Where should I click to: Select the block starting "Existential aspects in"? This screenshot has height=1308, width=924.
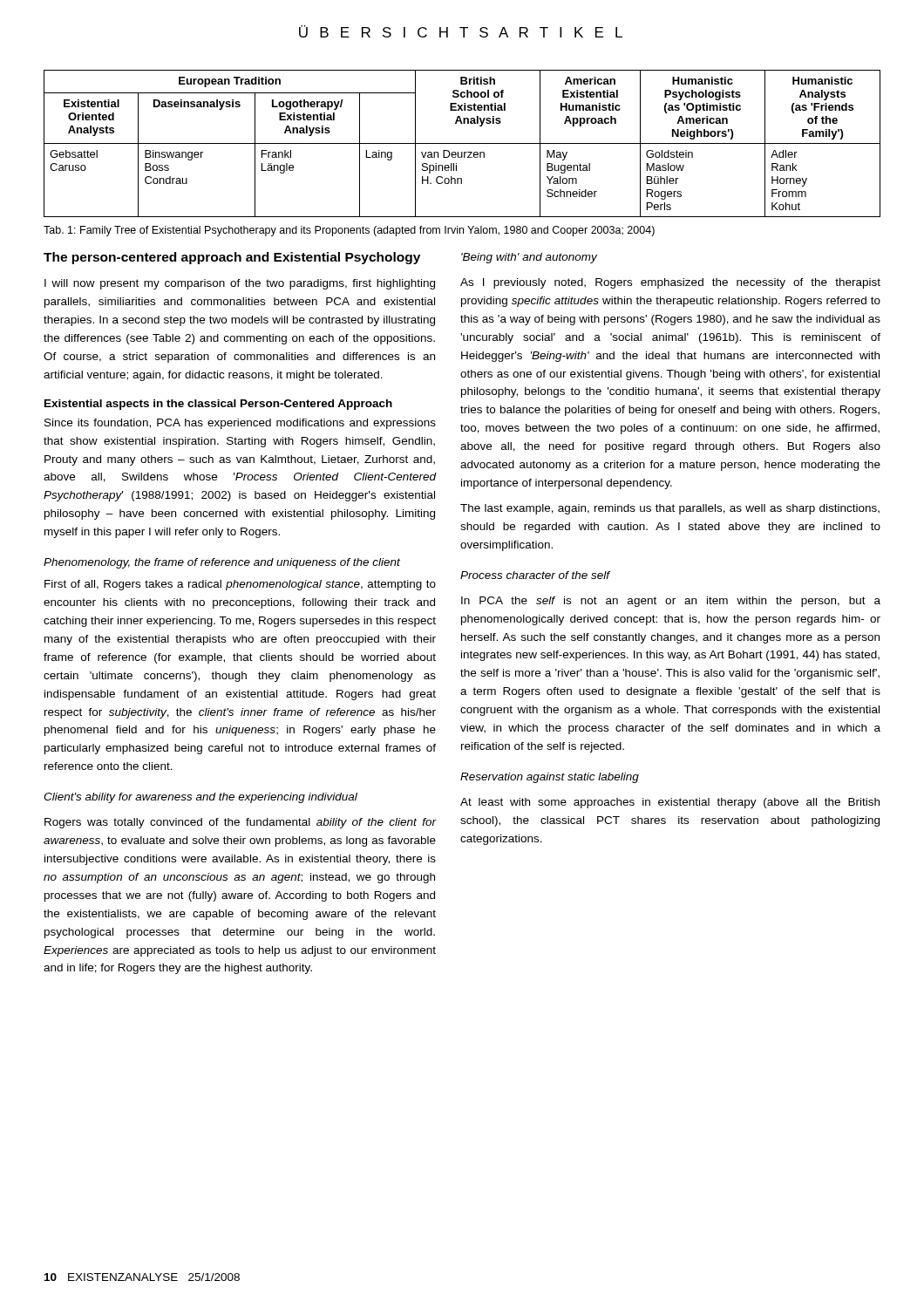tap(218, 403)
